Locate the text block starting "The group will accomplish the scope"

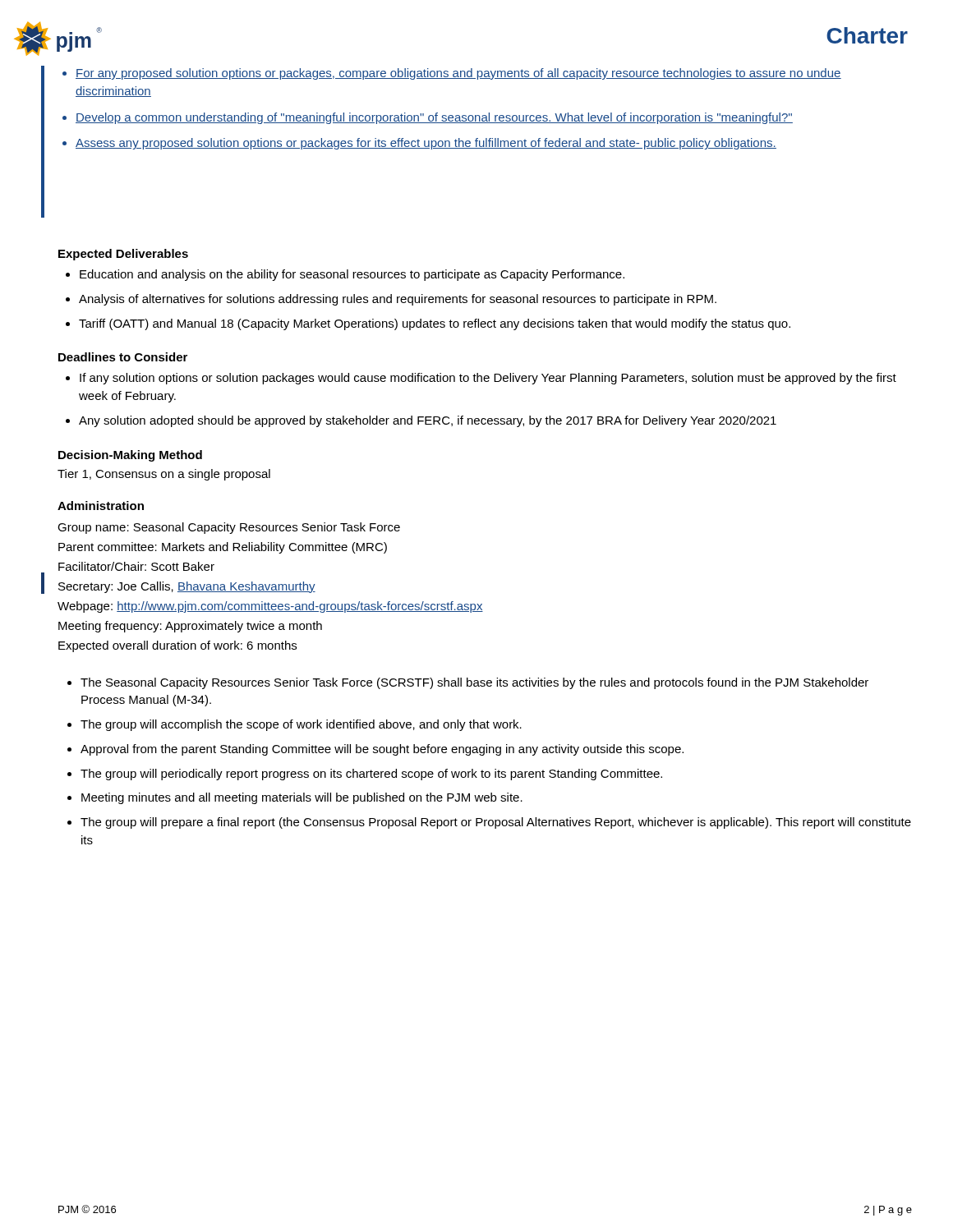point(301,724)
